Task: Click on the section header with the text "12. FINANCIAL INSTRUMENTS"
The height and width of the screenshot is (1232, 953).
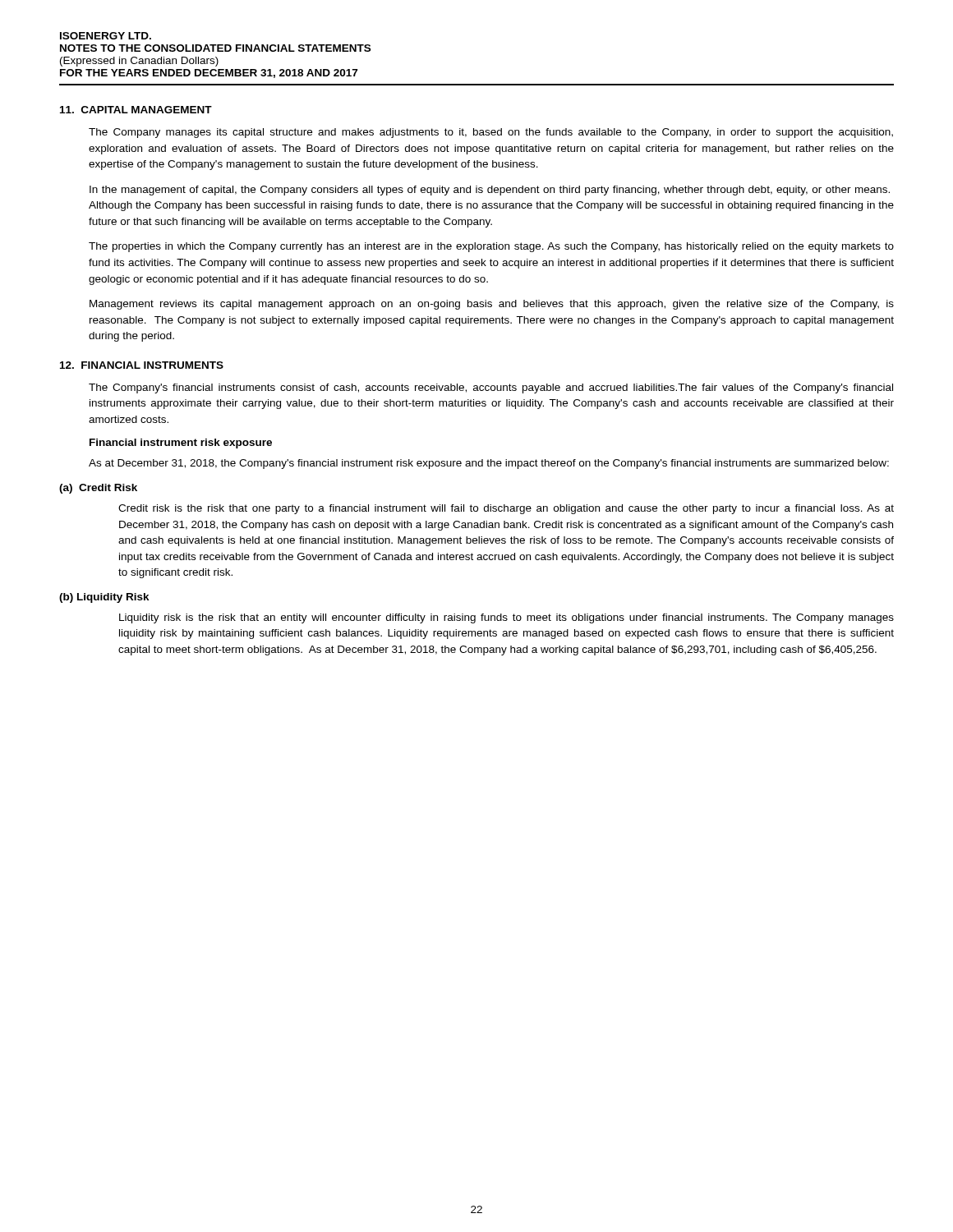Action: (141, 365)
